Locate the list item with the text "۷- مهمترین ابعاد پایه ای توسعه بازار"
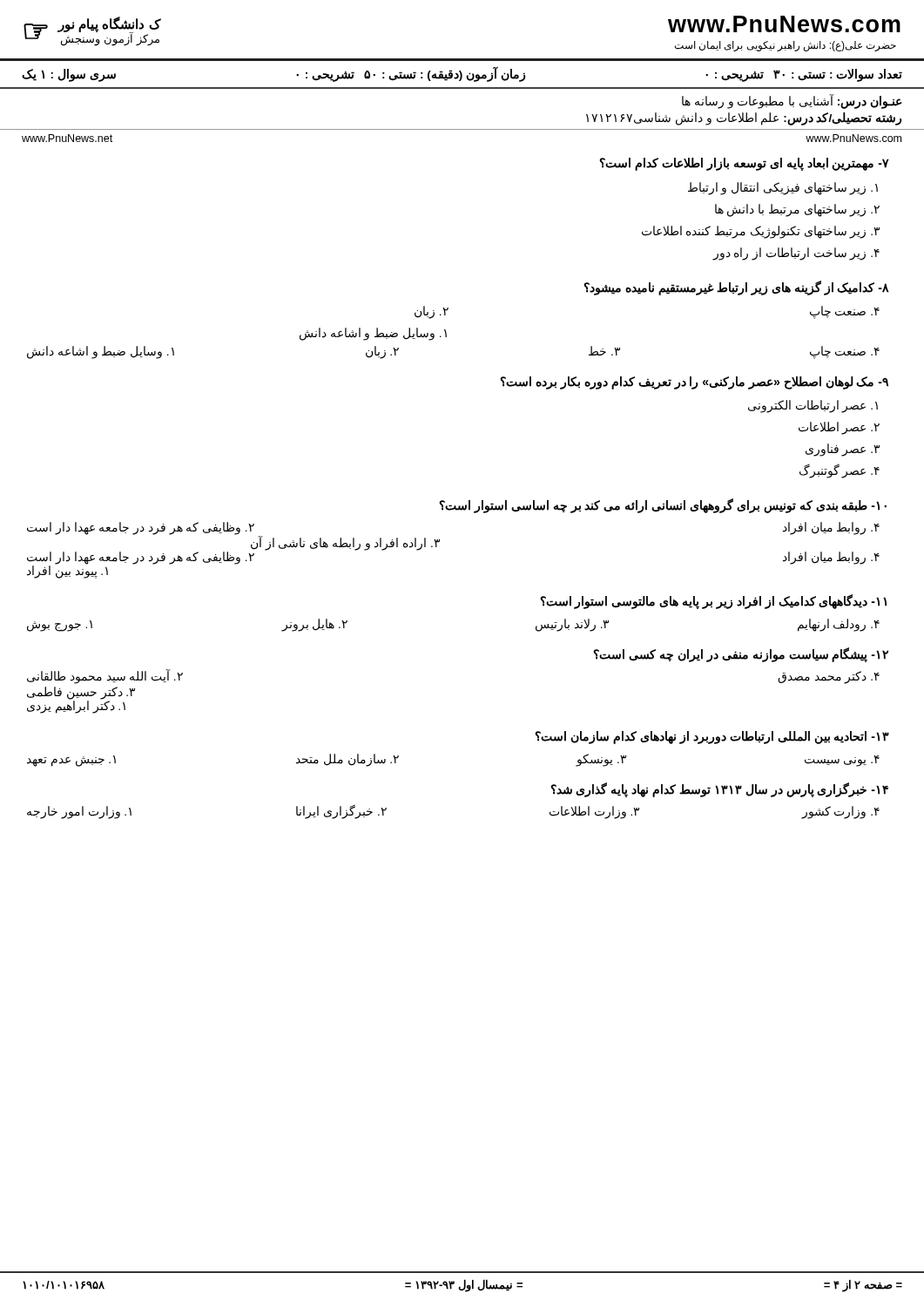Screen dimensions: 1307x924 tap(744, 164)
